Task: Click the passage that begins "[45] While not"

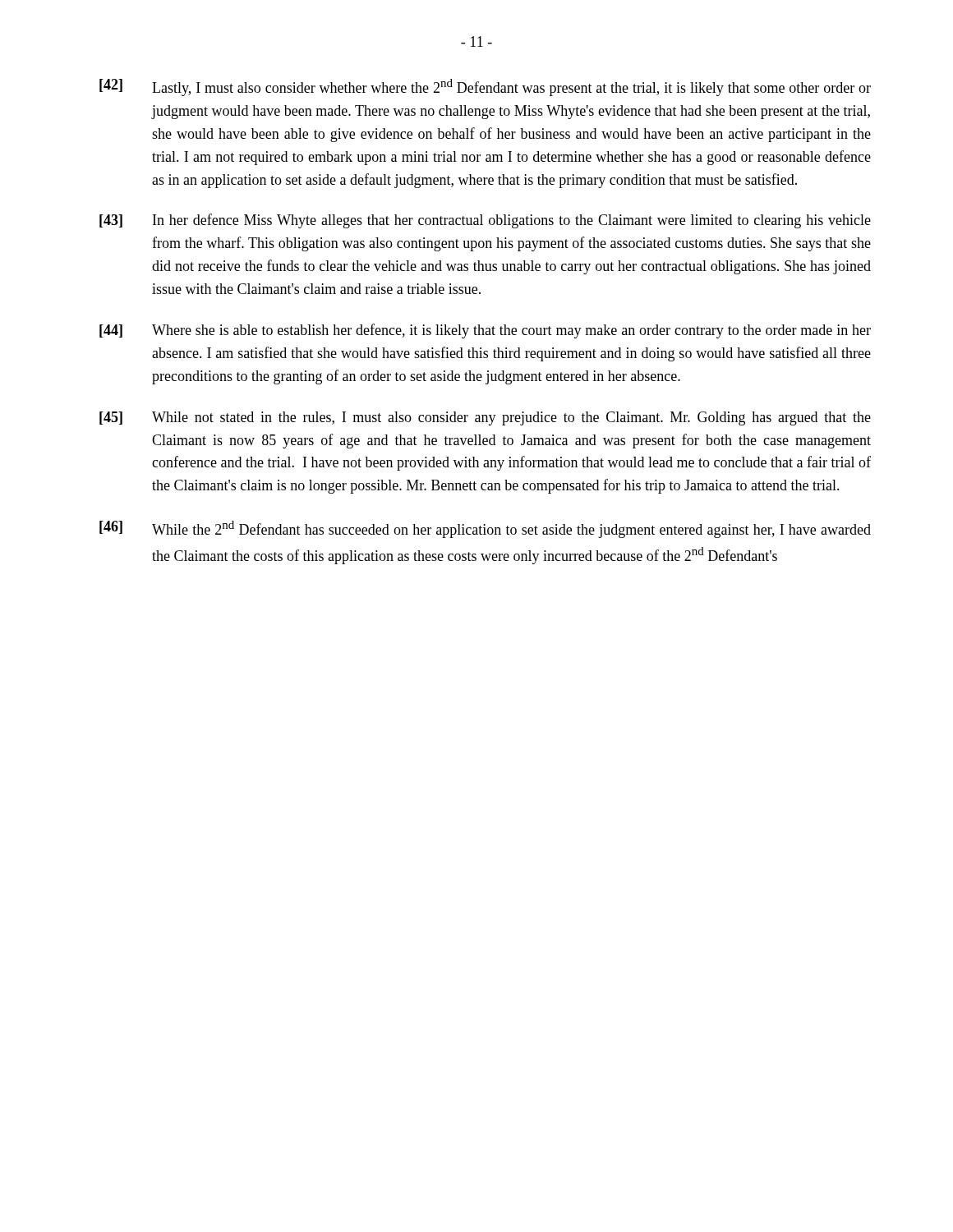Action: coord(485,452)
